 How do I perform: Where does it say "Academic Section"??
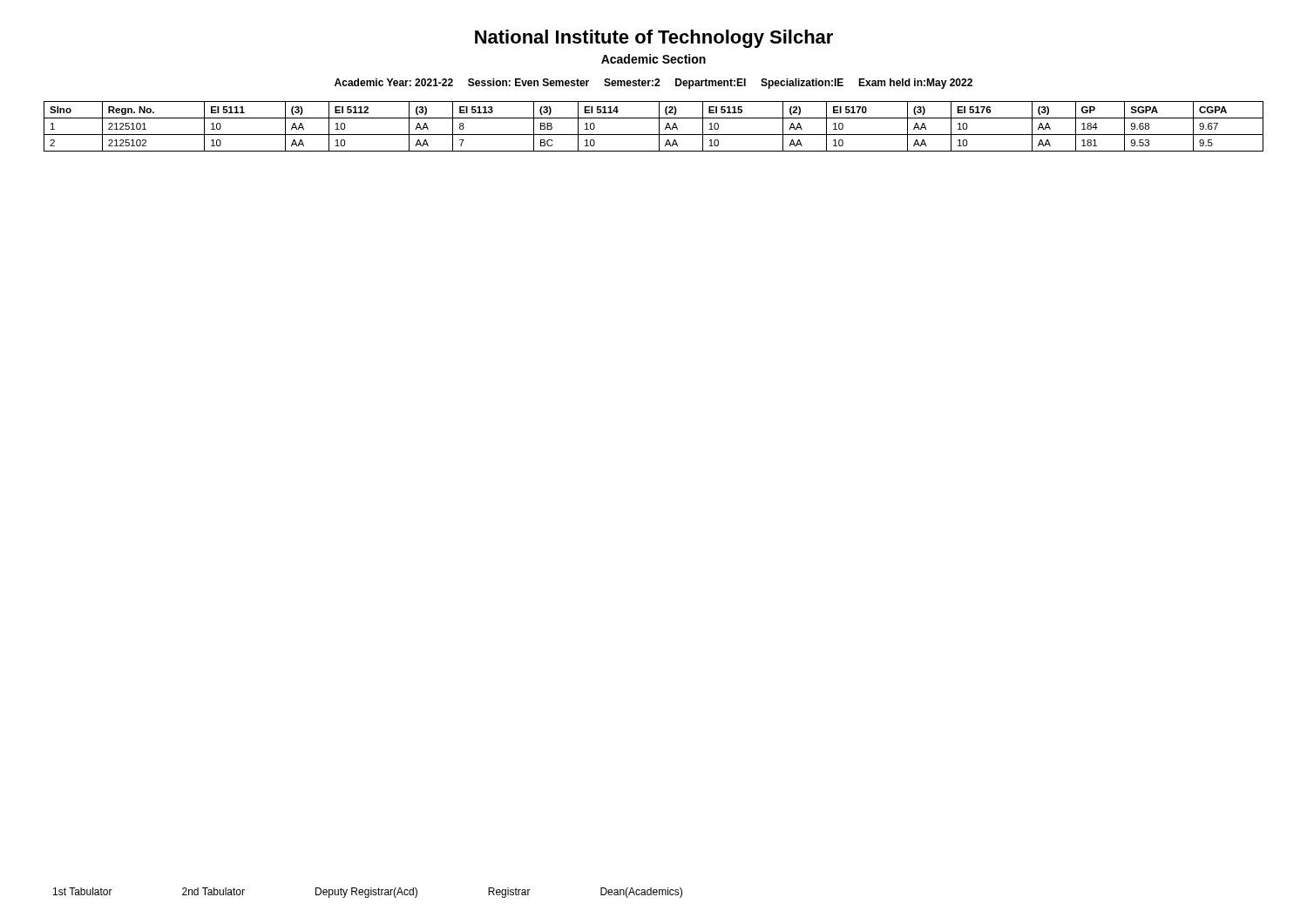pos(654,59)
